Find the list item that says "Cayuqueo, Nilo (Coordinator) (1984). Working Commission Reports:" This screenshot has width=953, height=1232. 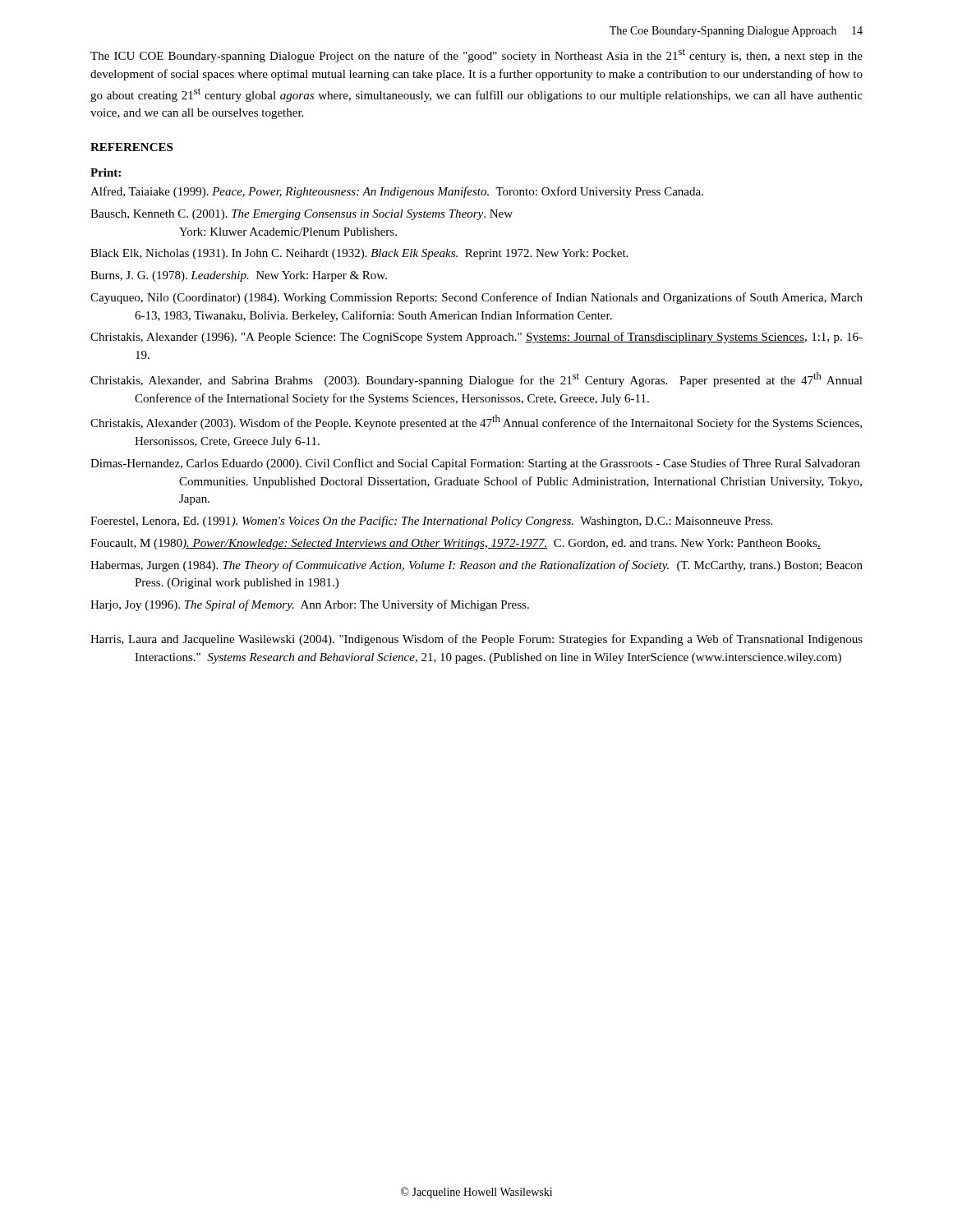pyautogui.click(x=476, y=306)
